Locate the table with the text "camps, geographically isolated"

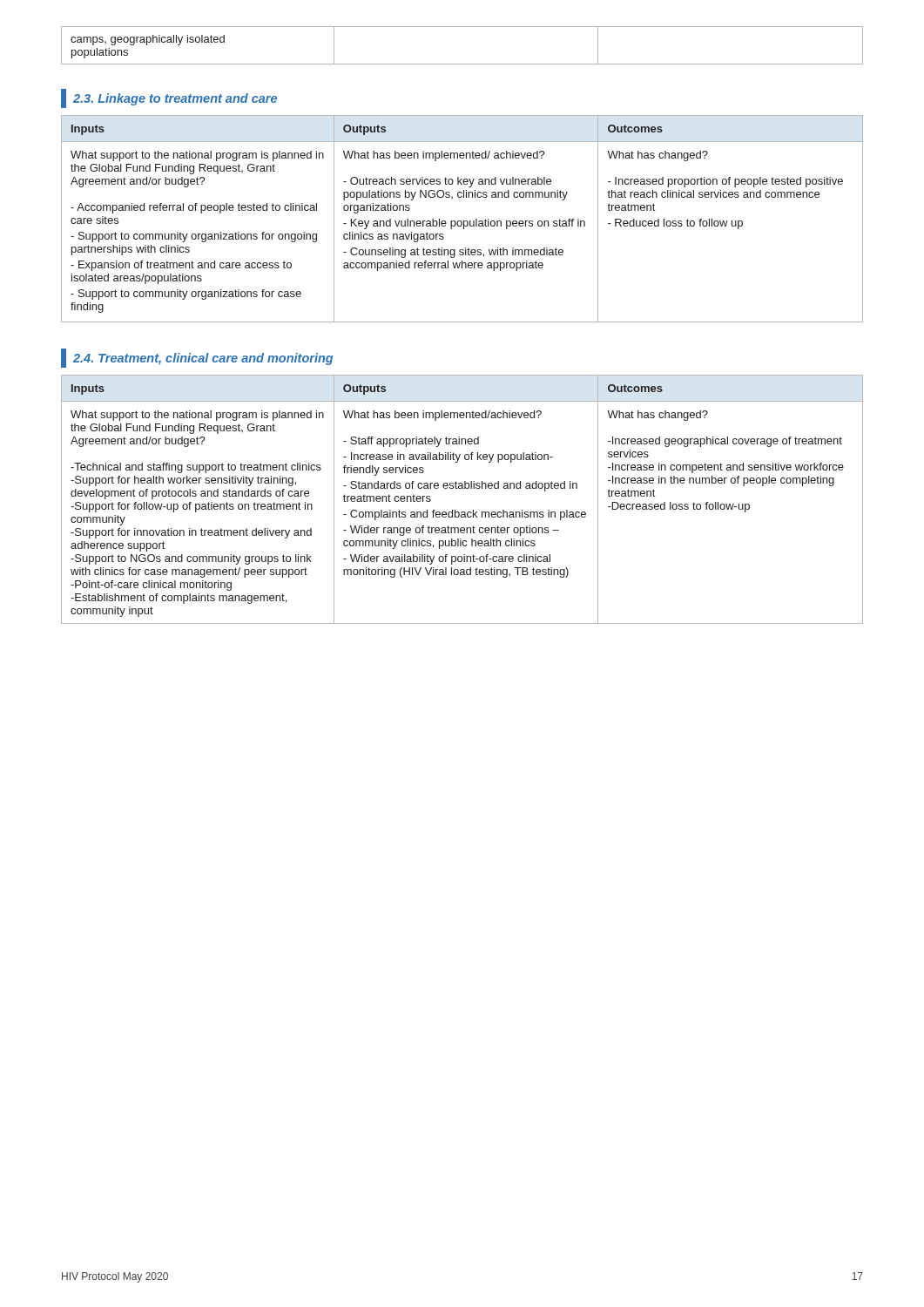coord(462,45)
